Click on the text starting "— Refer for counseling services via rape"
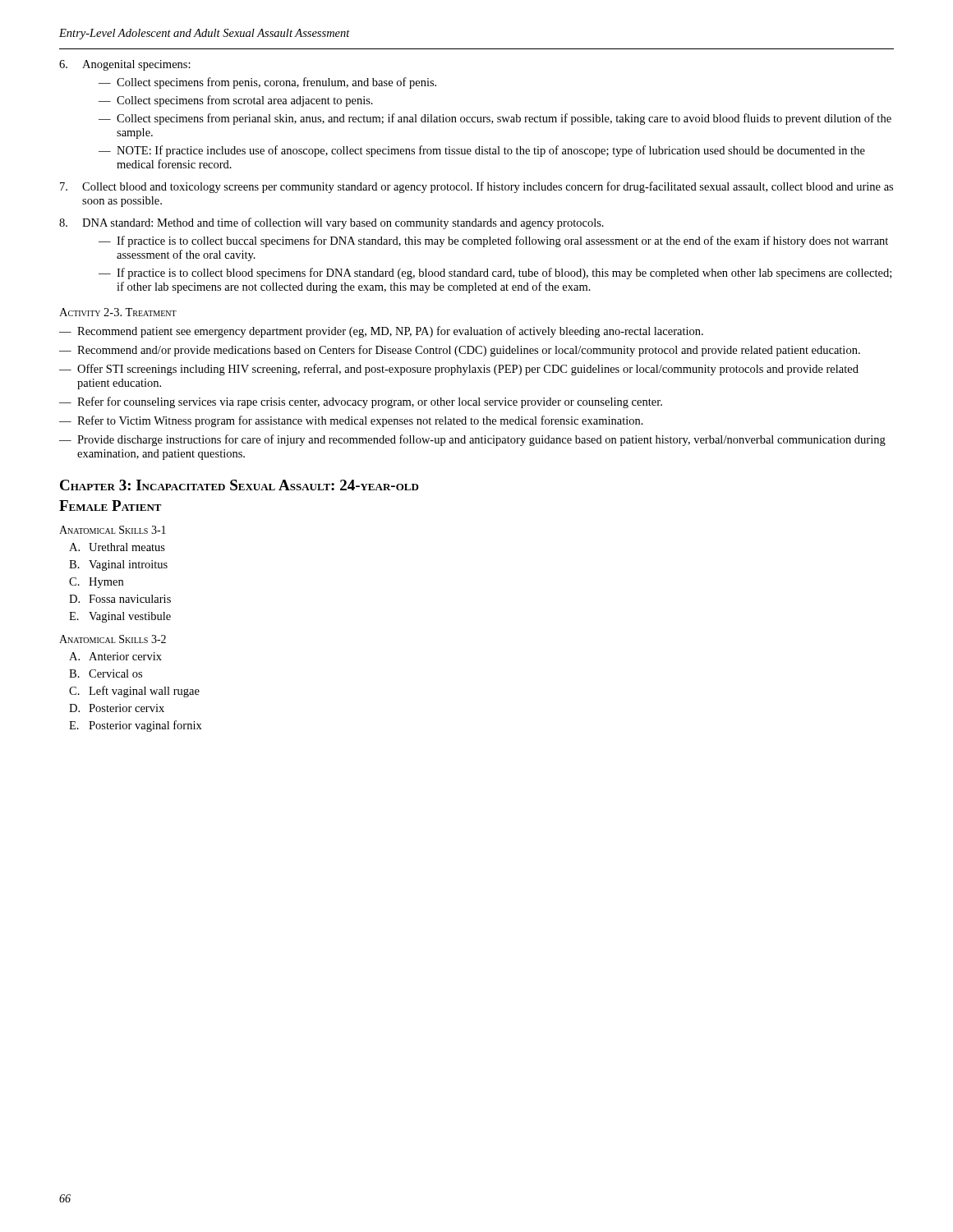953x1232 pixels. tap(476, 402)
